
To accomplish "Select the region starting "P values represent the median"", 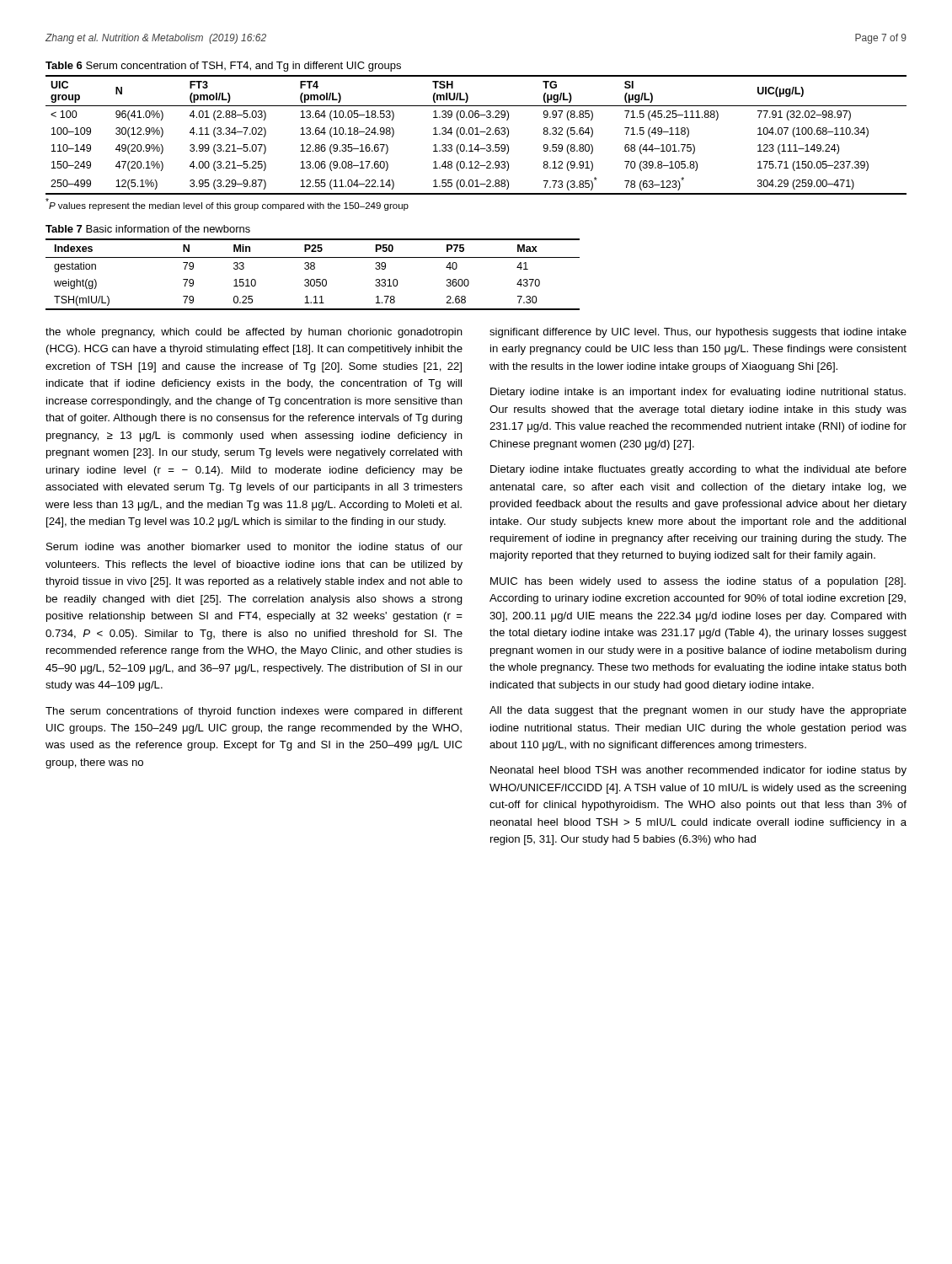I will 227,204.
